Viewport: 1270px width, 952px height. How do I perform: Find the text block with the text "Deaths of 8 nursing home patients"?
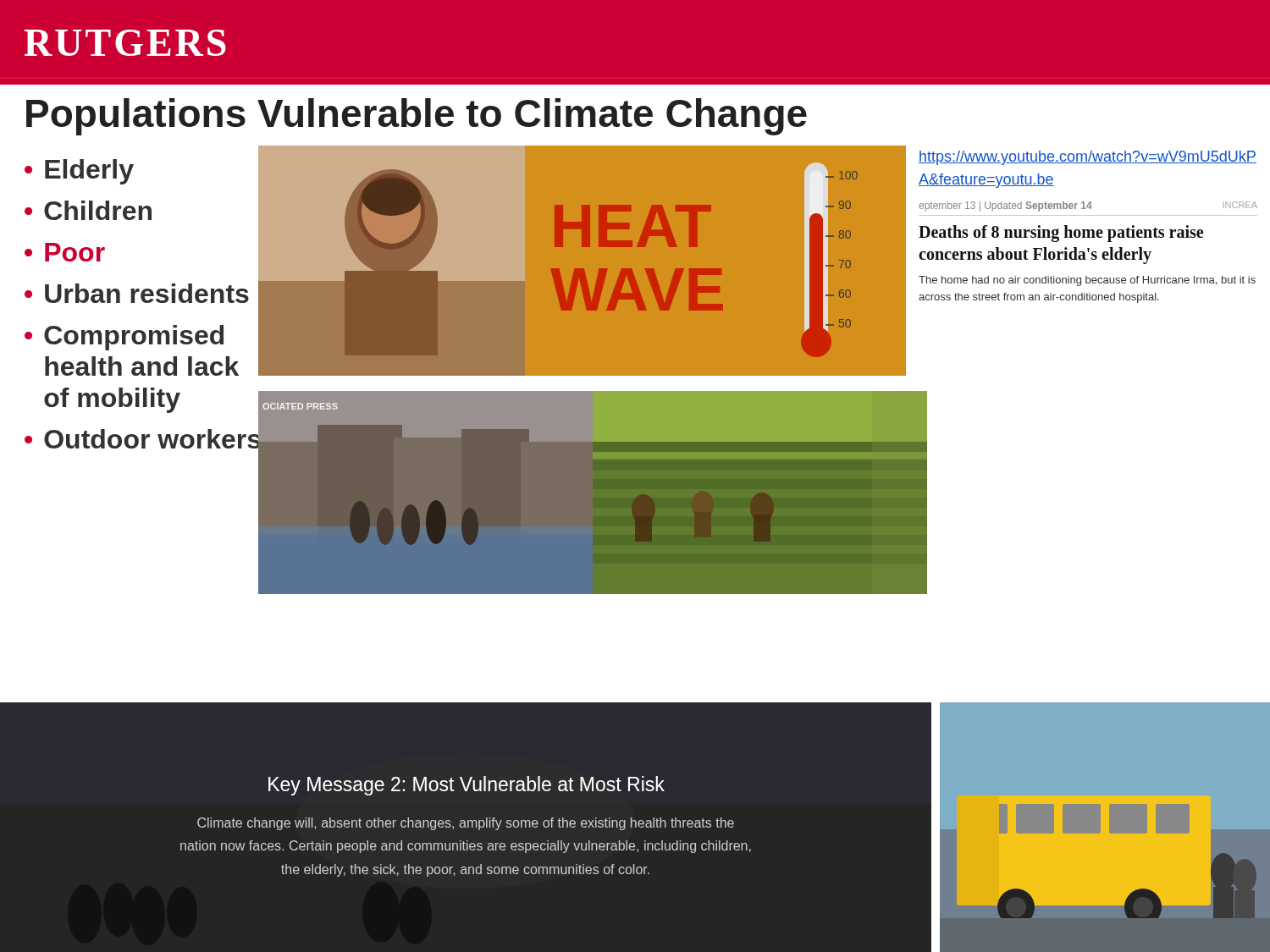click(x=1061, y=243)
